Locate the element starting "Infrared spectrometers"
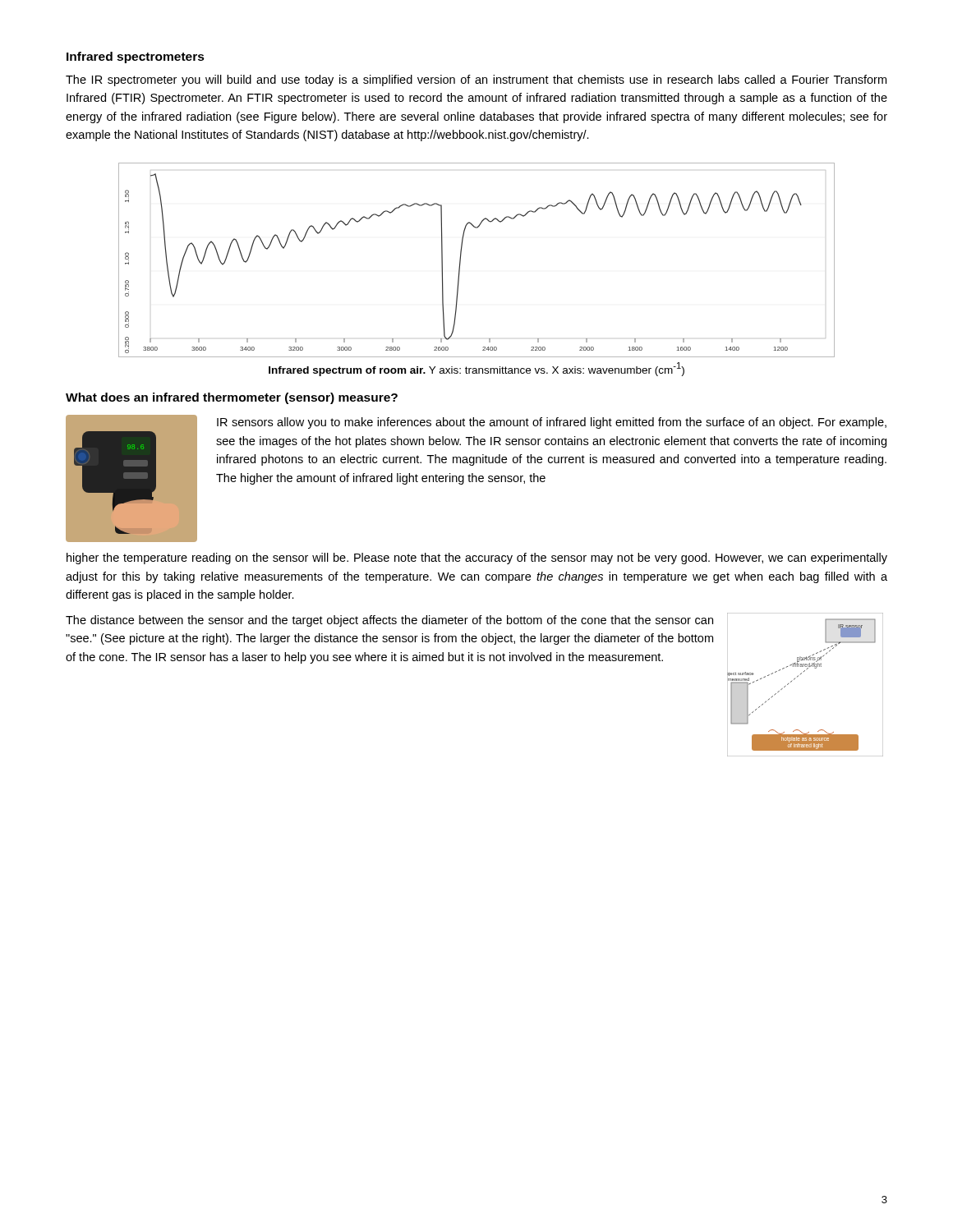 point(135,56)
